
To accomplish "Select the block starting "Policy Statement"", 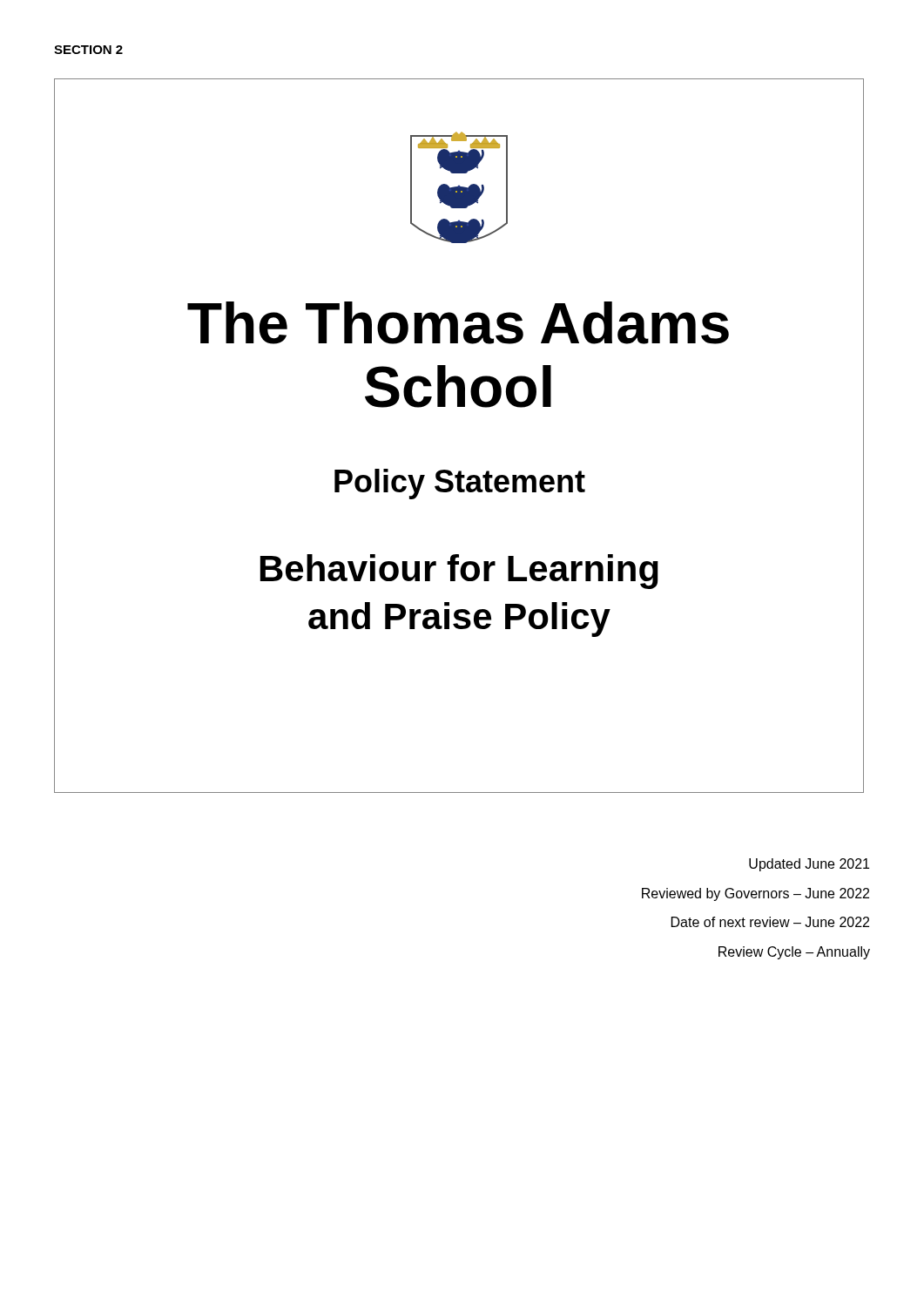I will 459,482.
